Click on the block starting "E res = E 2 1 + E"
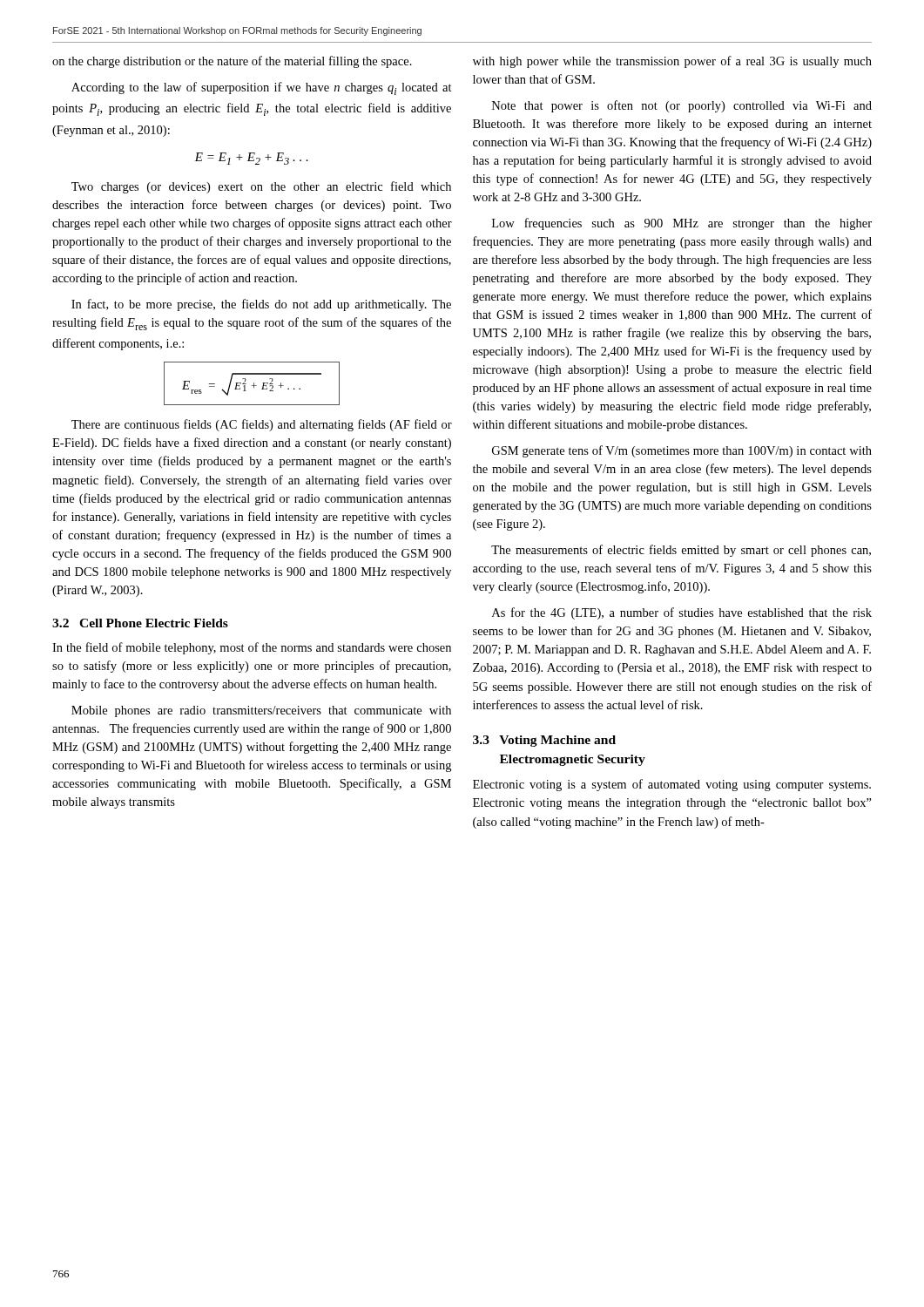 [x=252, y=384]
